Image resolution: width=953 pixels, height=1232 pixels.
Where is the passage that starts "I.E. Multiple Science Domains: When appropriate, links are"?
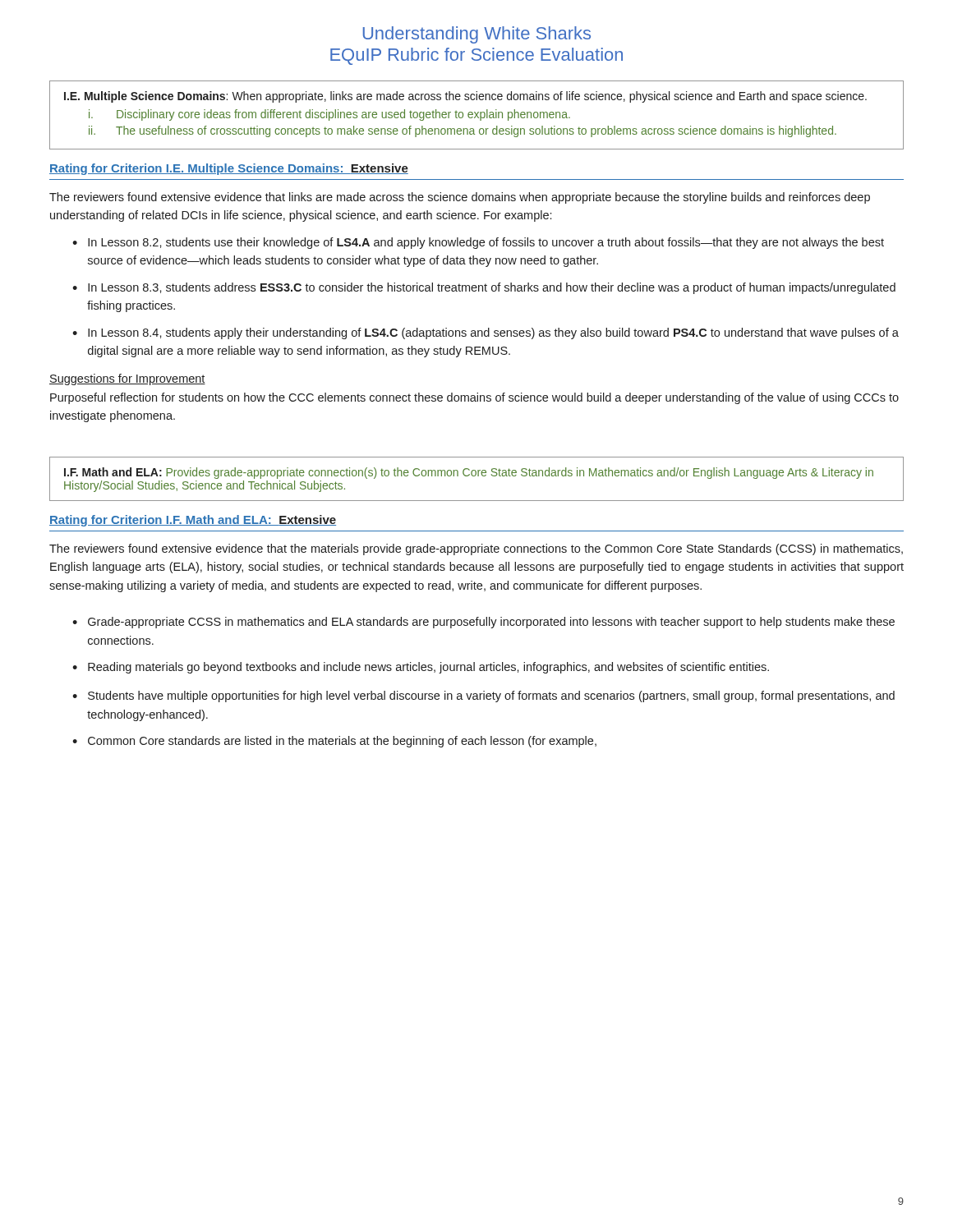click(x=476, y=113)
